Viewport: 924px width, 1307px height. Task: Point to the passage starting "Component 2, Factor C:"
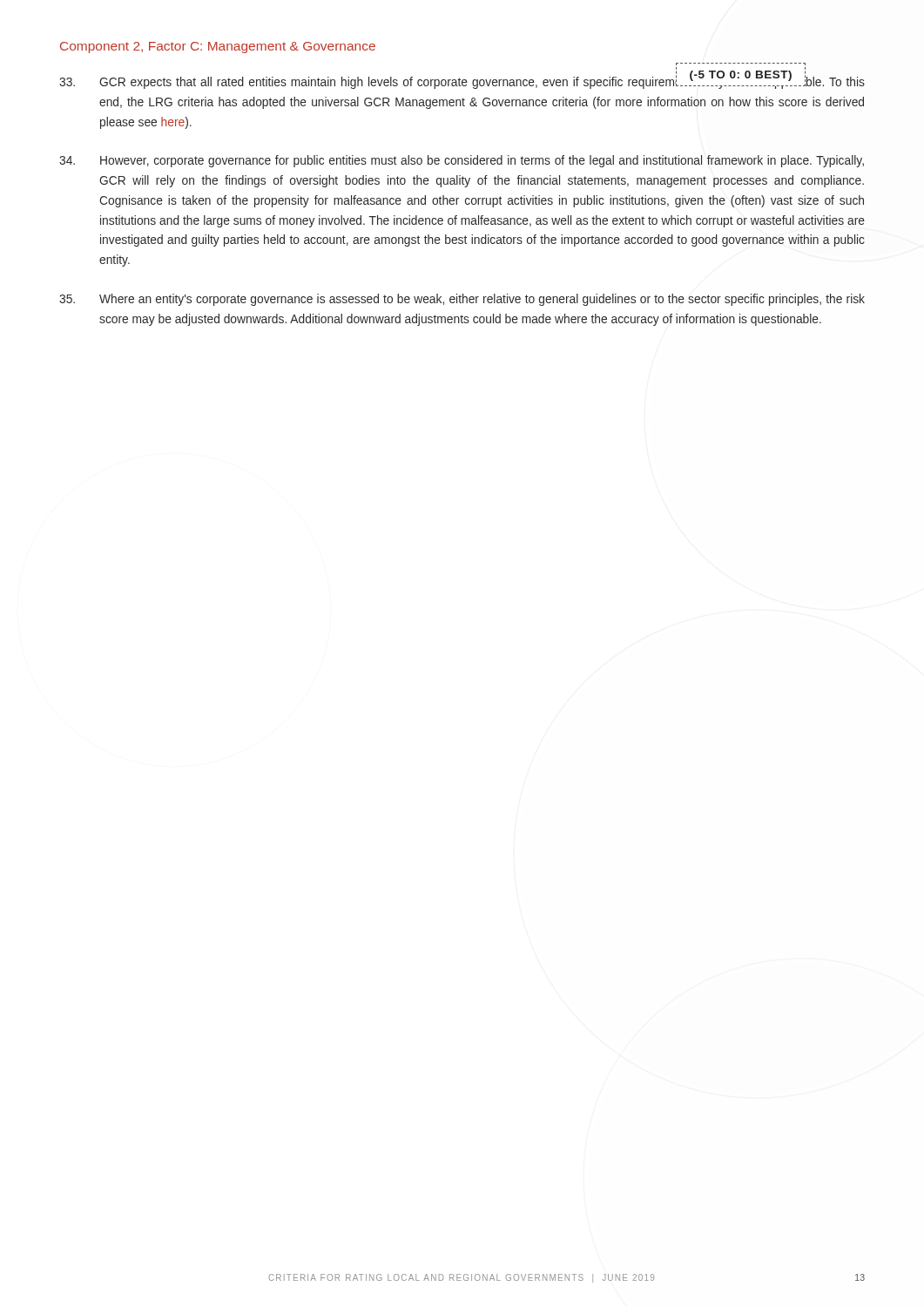[218, 44]
